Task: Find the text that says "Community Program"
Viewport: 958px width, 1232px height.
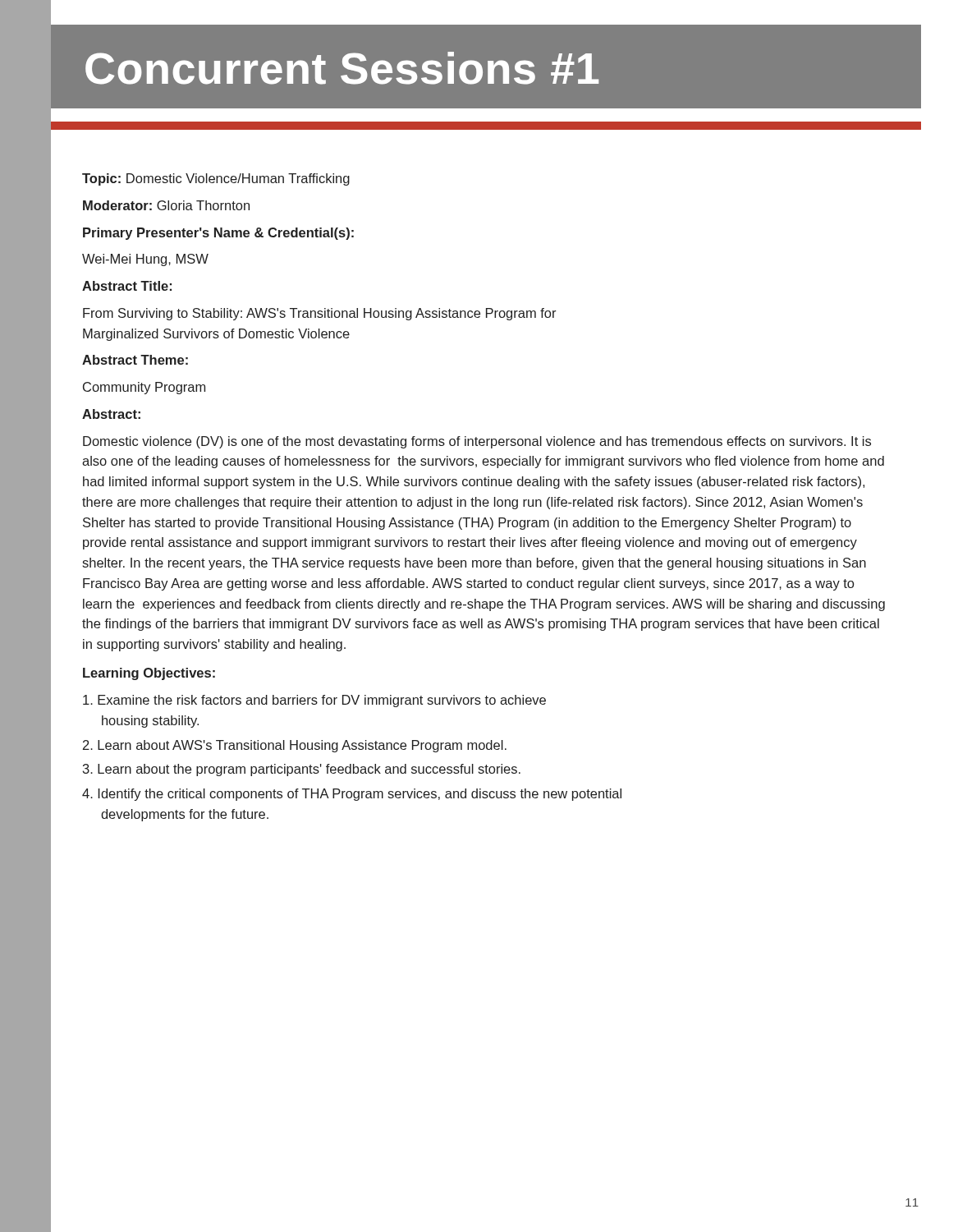Action: tap(144, 387)
